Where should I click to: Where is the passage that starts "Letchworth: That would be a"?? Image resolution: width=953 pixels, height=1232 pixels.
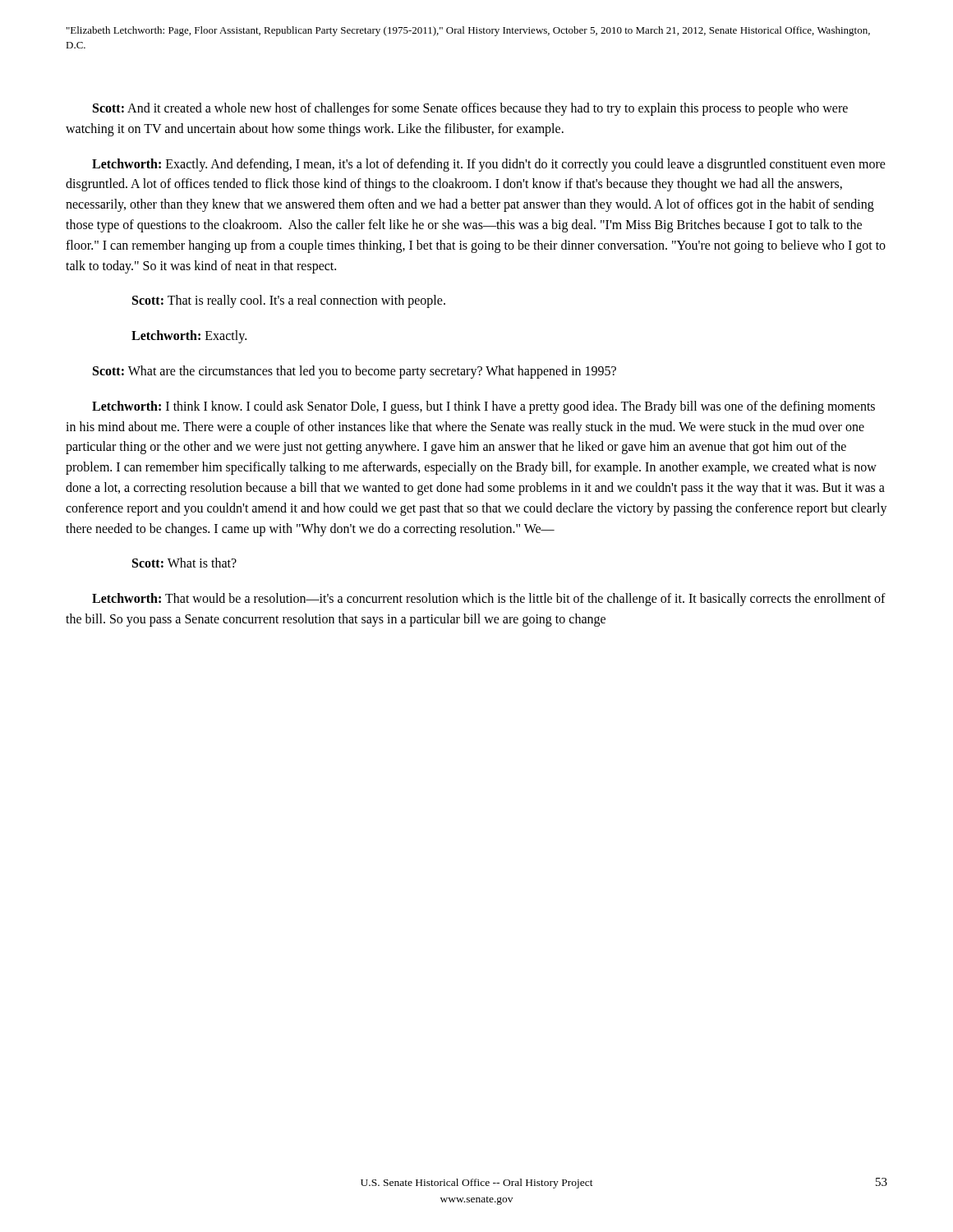click(x=475, y=609)
